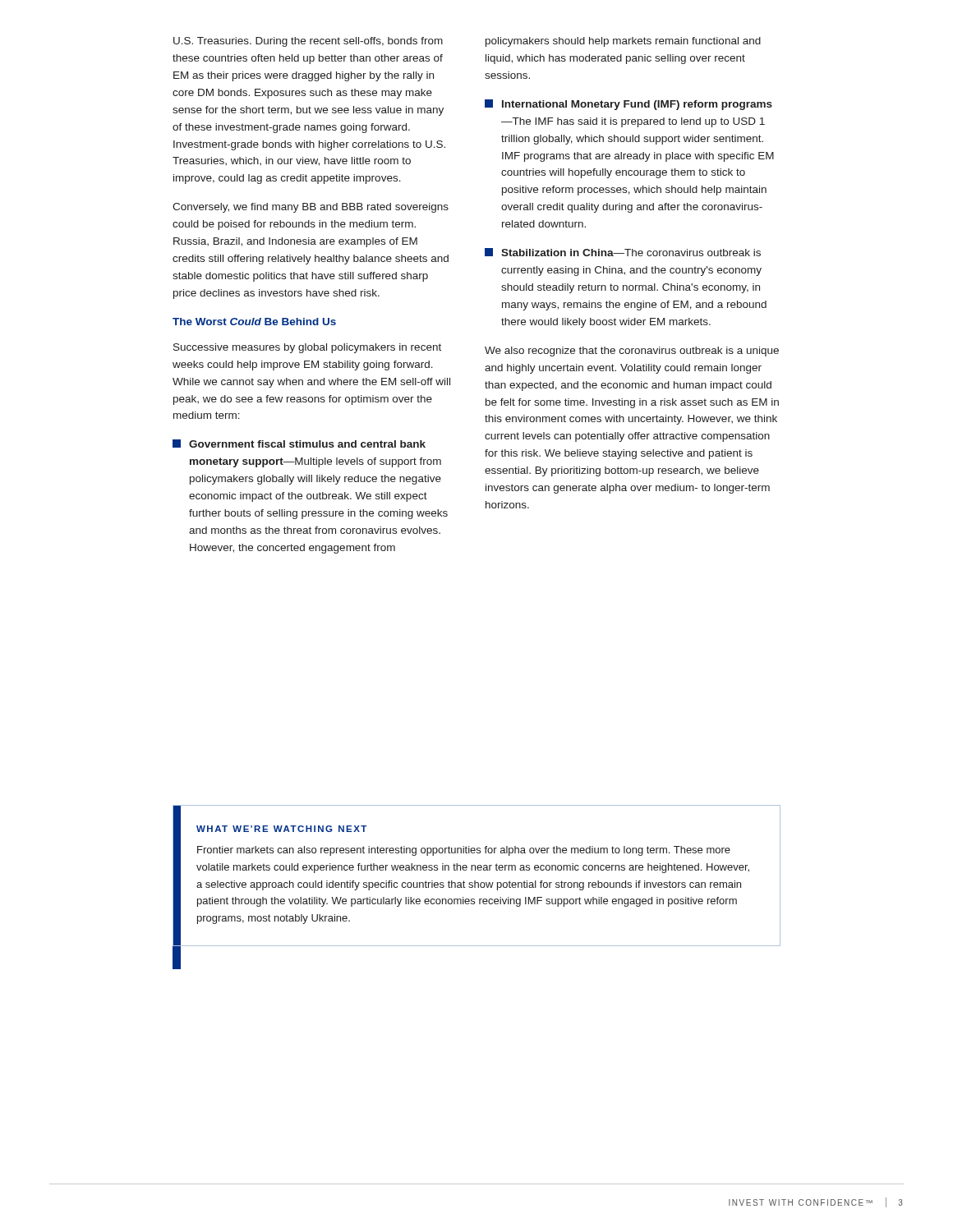Click the passage that begins "International Monetary Fund (IMF) reform programs—The IMF"
The width and height of the screenshot is (953, 1232).
click(x=633, y=213)
